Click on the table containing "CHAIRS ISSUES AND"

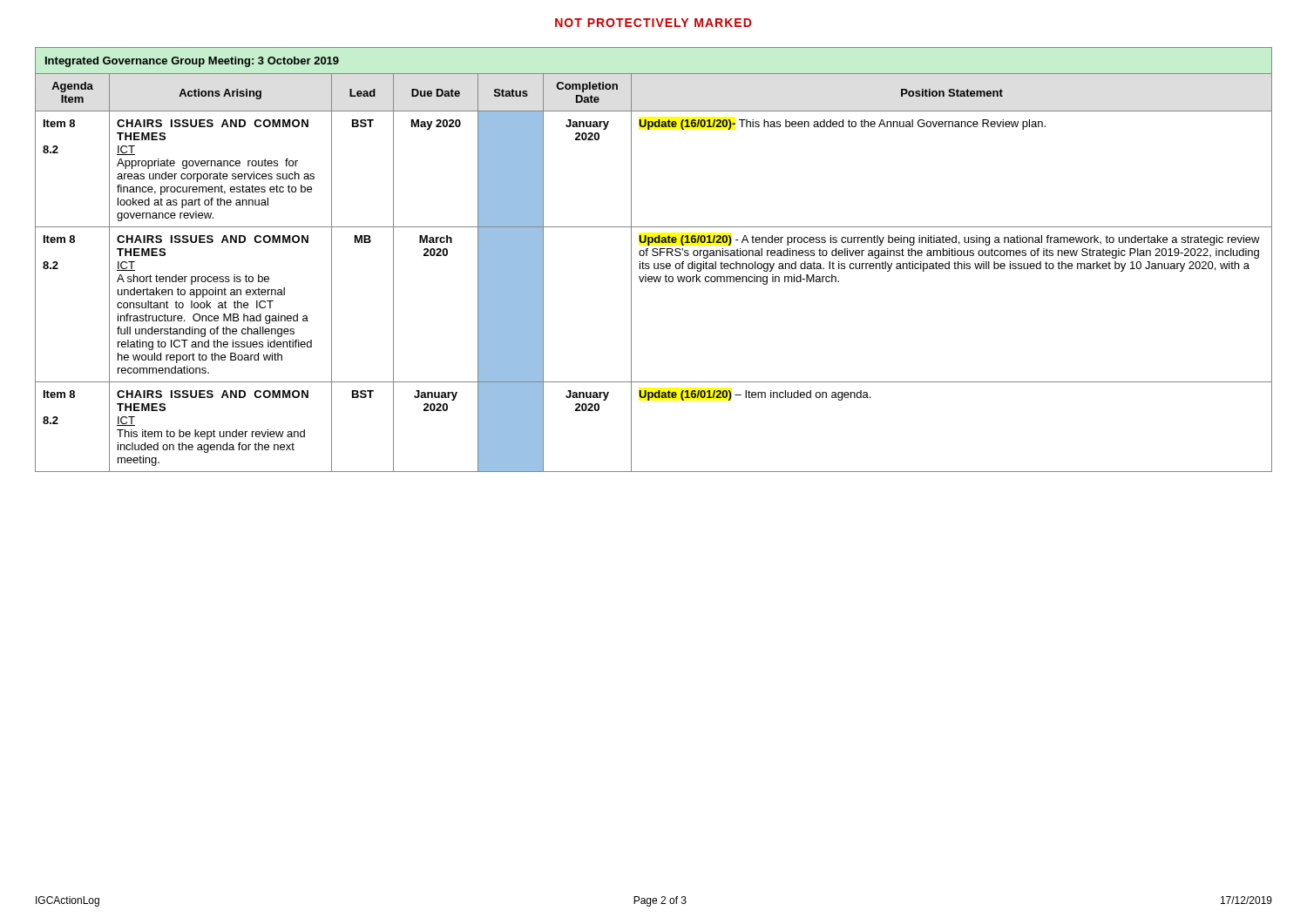654,260
